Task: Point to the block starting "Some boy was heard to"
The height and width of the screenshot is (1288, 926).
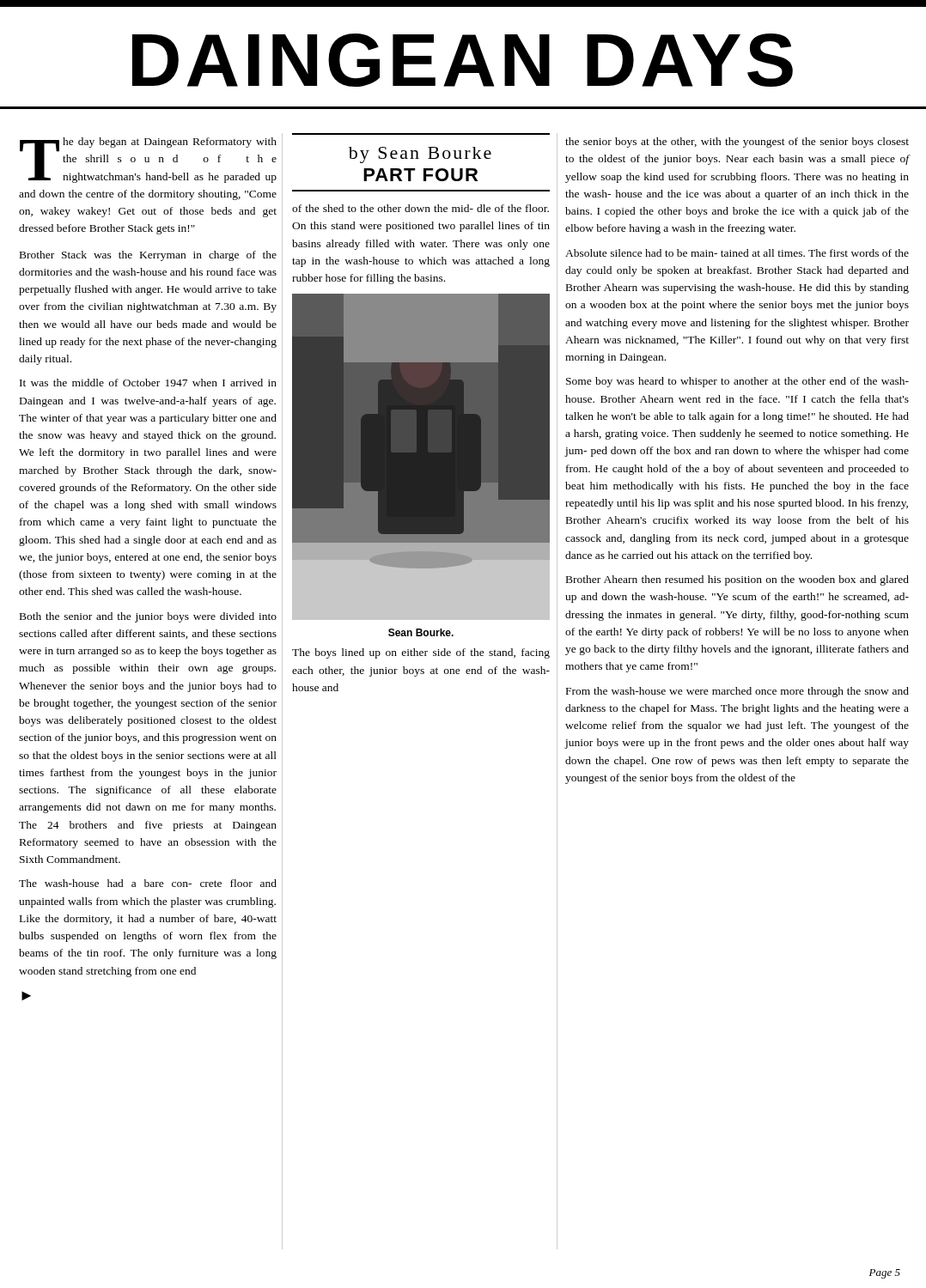Action: [737, 468]
